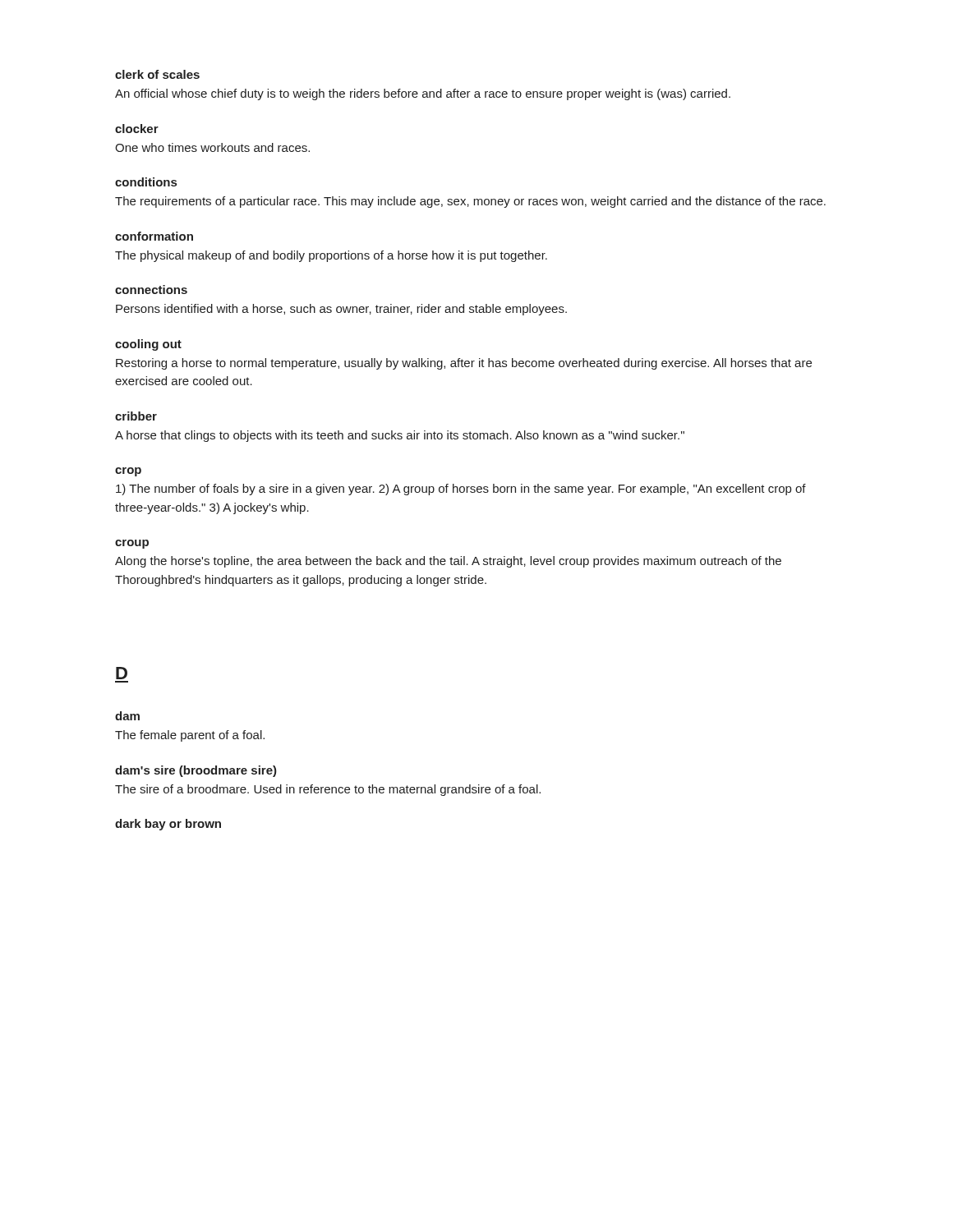This screenshot has height=1232, width=953.
Task: Click on the list item that says "cribber A horse that clings to objects with"
Action: (x=476, y=427)
